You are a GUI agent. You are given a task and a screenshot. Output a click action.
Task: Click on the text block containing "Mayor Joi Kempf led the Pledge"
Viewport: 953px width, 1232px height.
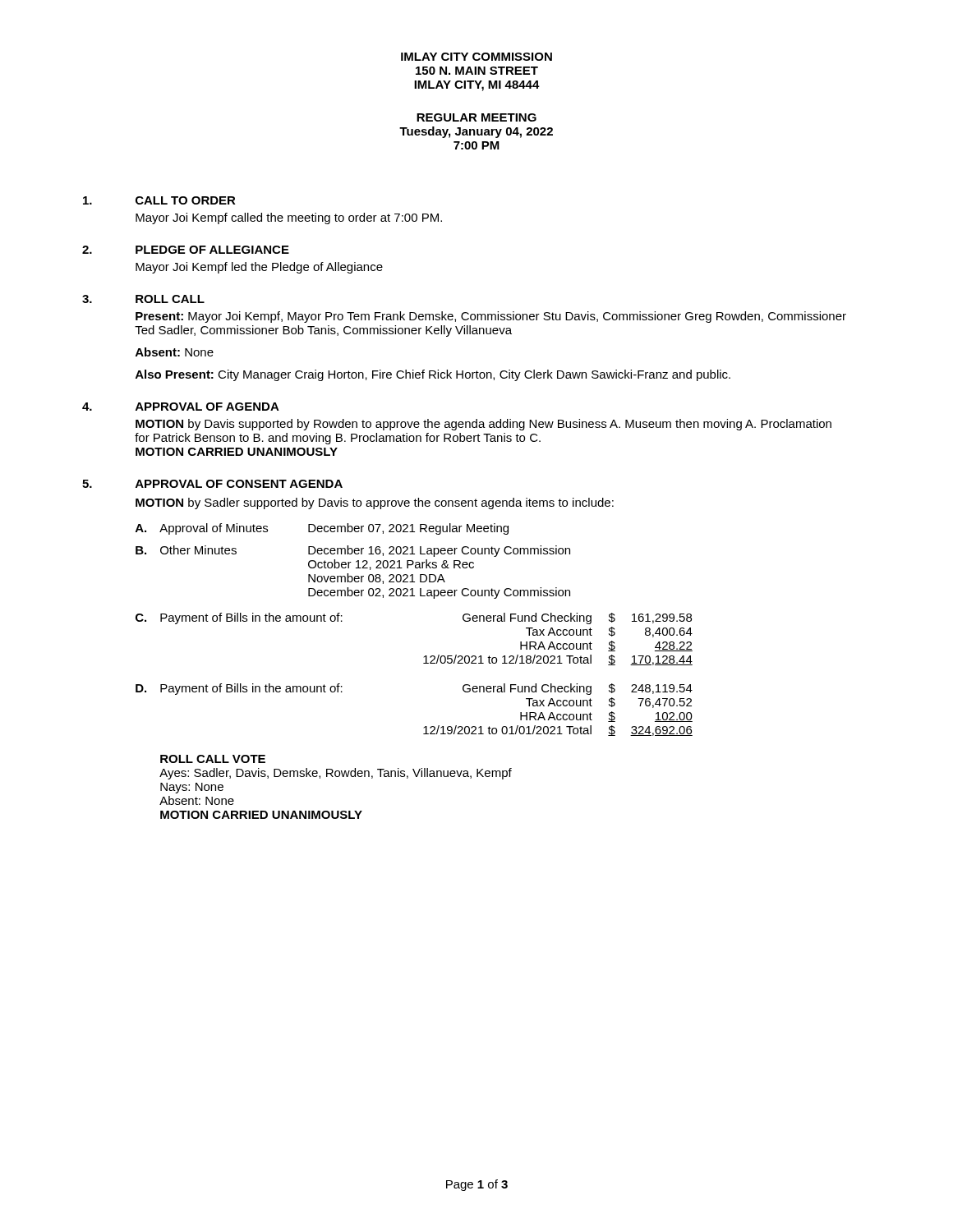(x=259, y=267)
